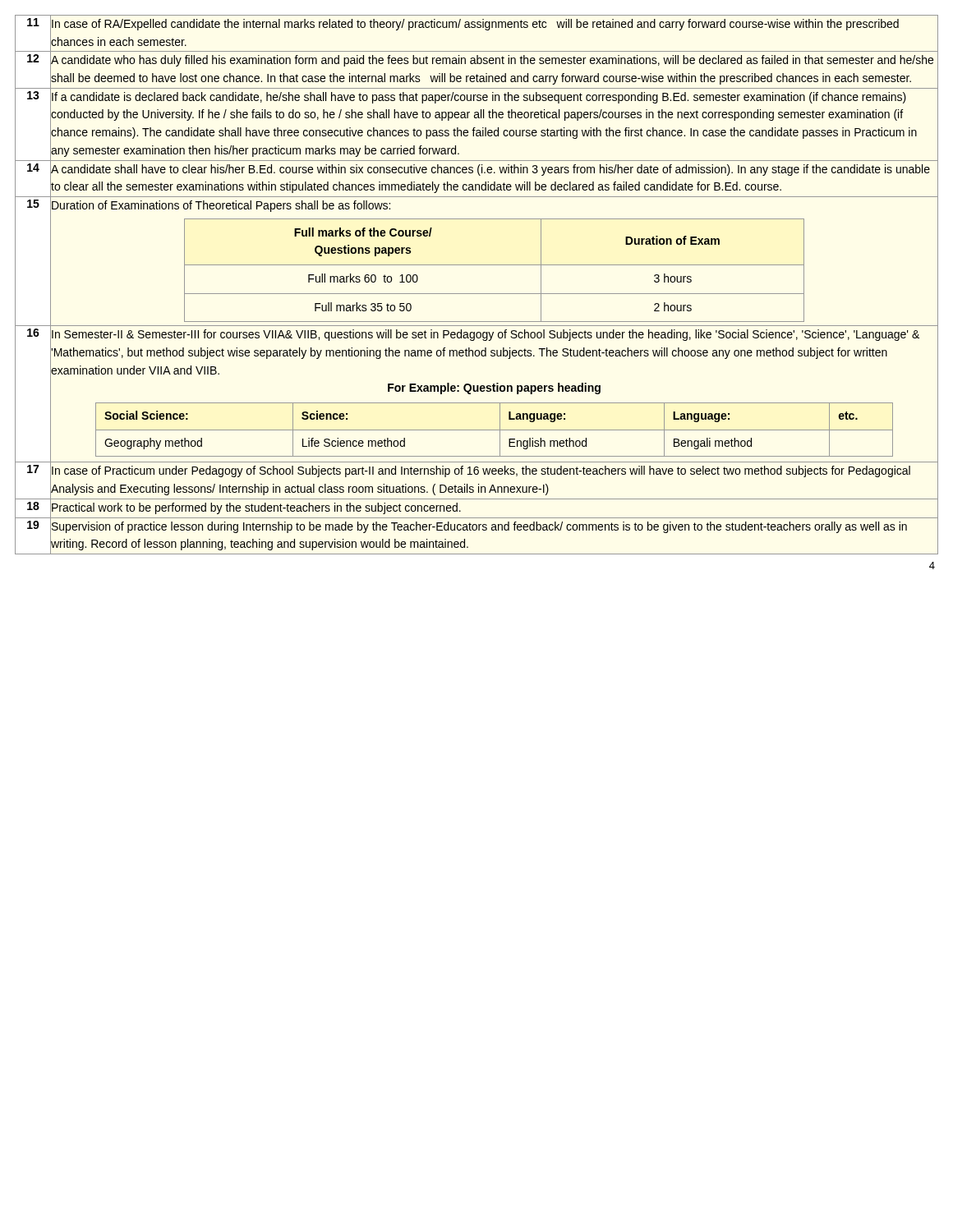Click on the table containing "2 hours"
This screenshot has height=1232, width=953.
(476, 285)
